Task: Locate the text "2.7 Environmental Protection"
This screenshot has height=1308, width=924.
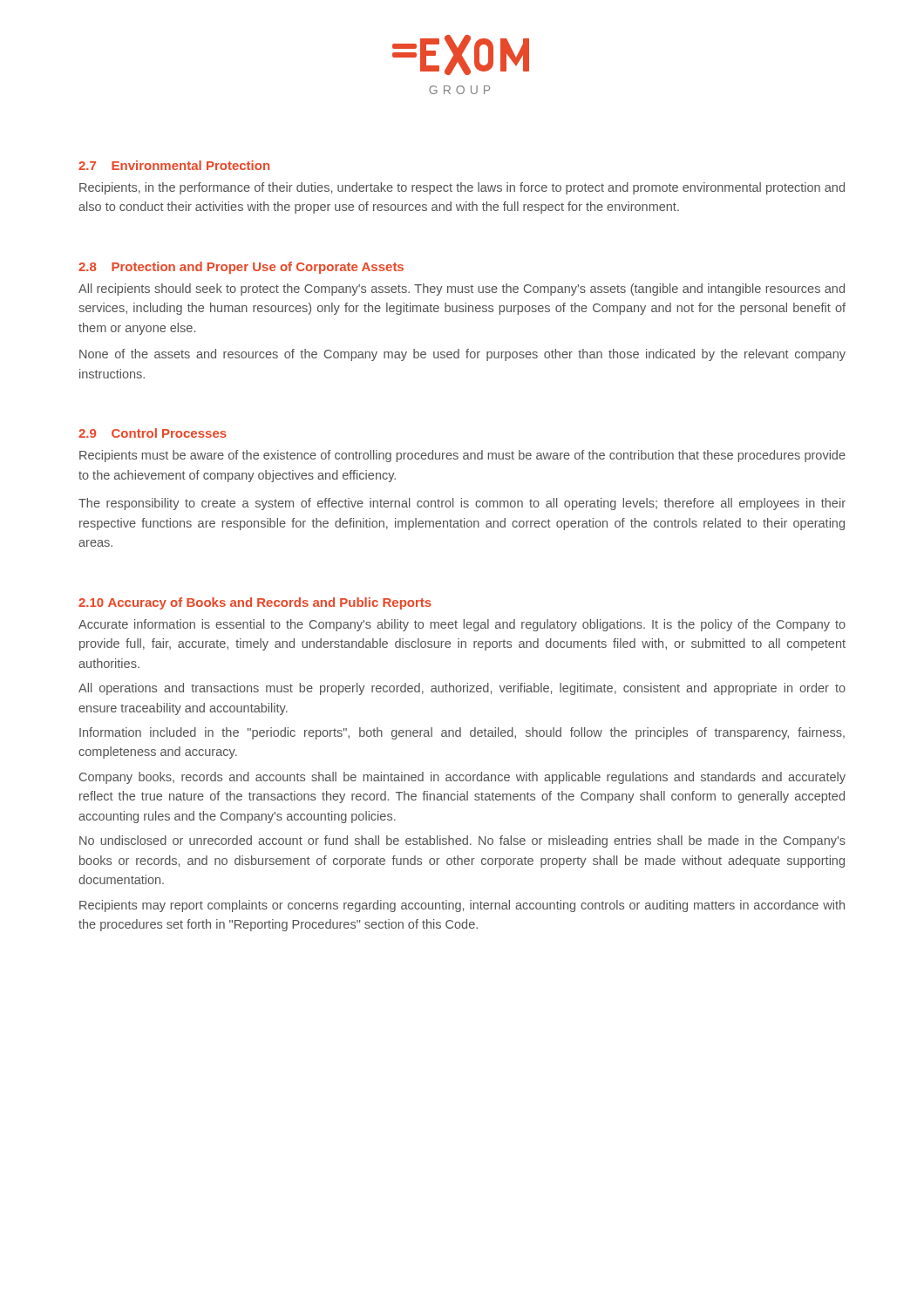Action: [174, 165]
